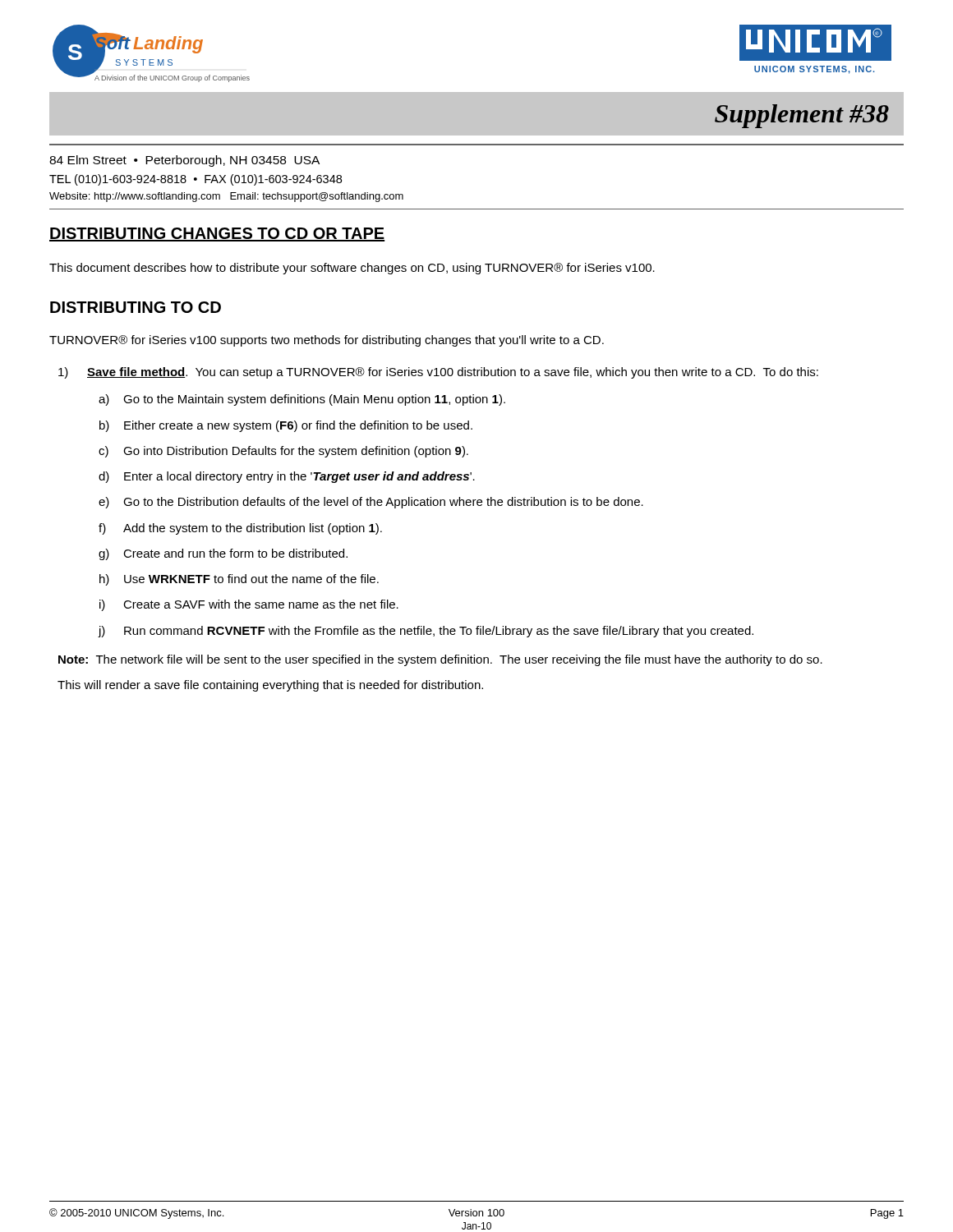Select the text block starting "84 Elm Street"

coord(184,161)
